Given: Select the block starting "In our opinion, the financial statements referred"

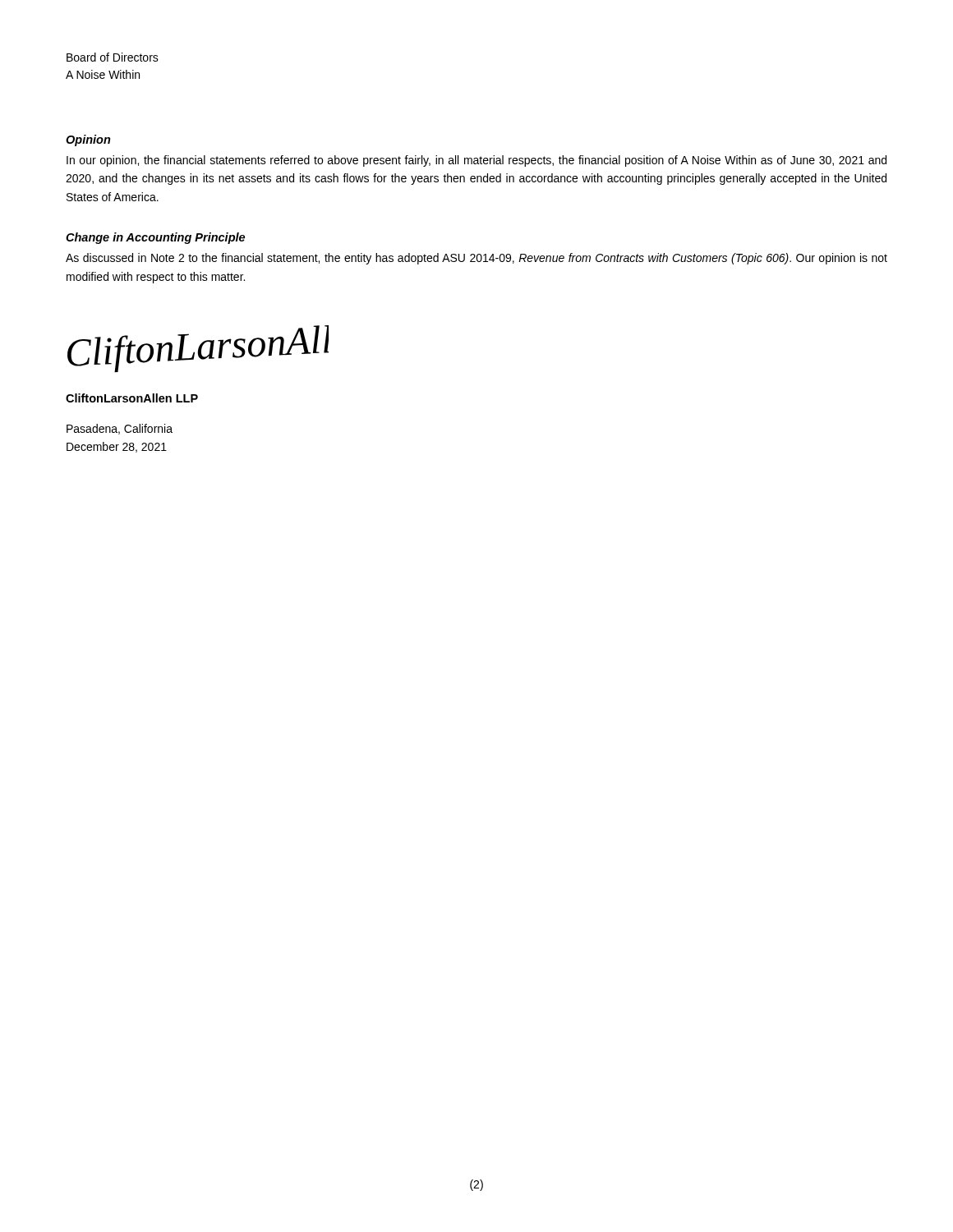Looking at the screenshot, I should (x=476, y=179).
